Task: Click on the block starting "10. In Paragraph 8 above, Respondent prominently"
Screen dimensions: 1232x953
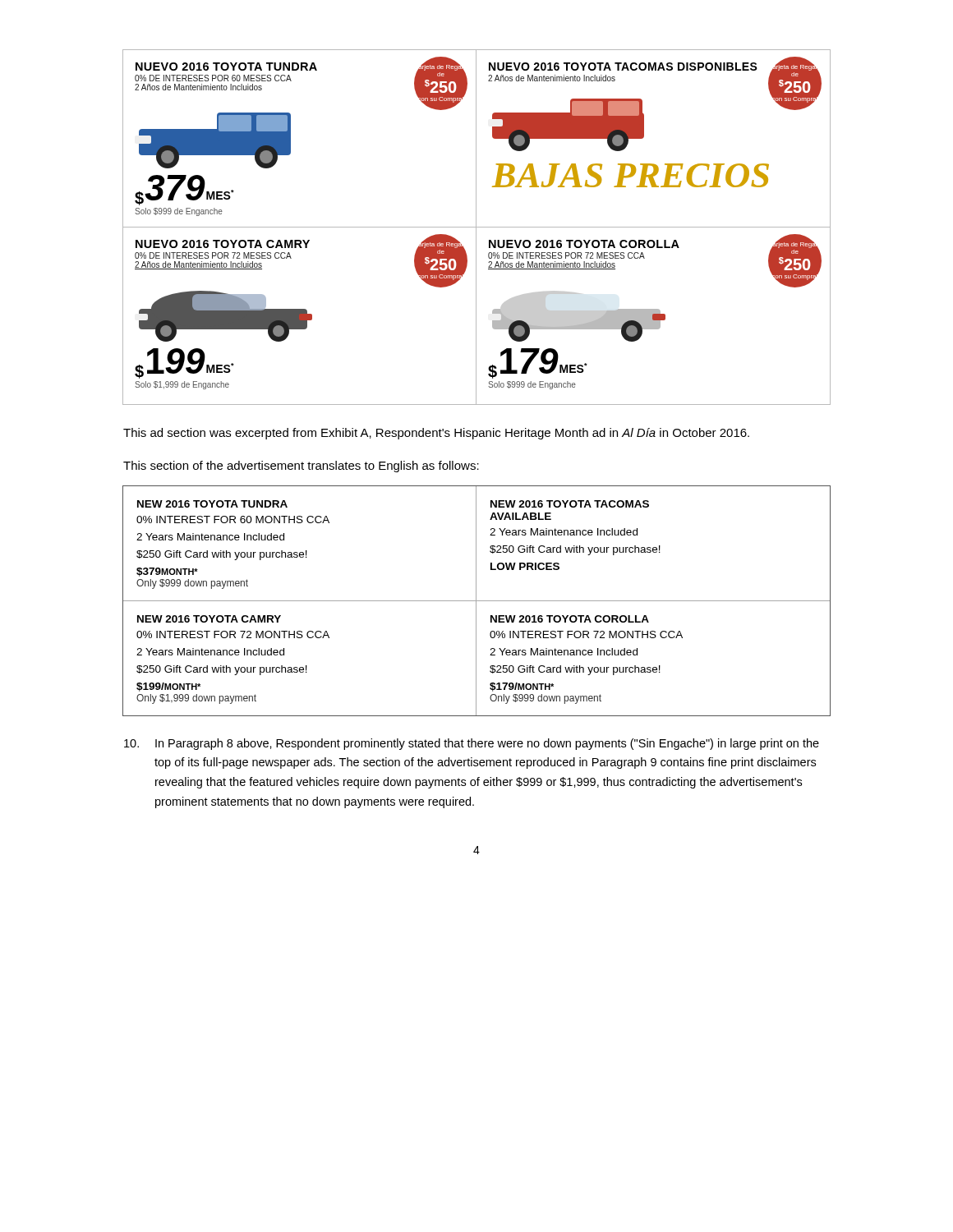Action: coord(476,773)
